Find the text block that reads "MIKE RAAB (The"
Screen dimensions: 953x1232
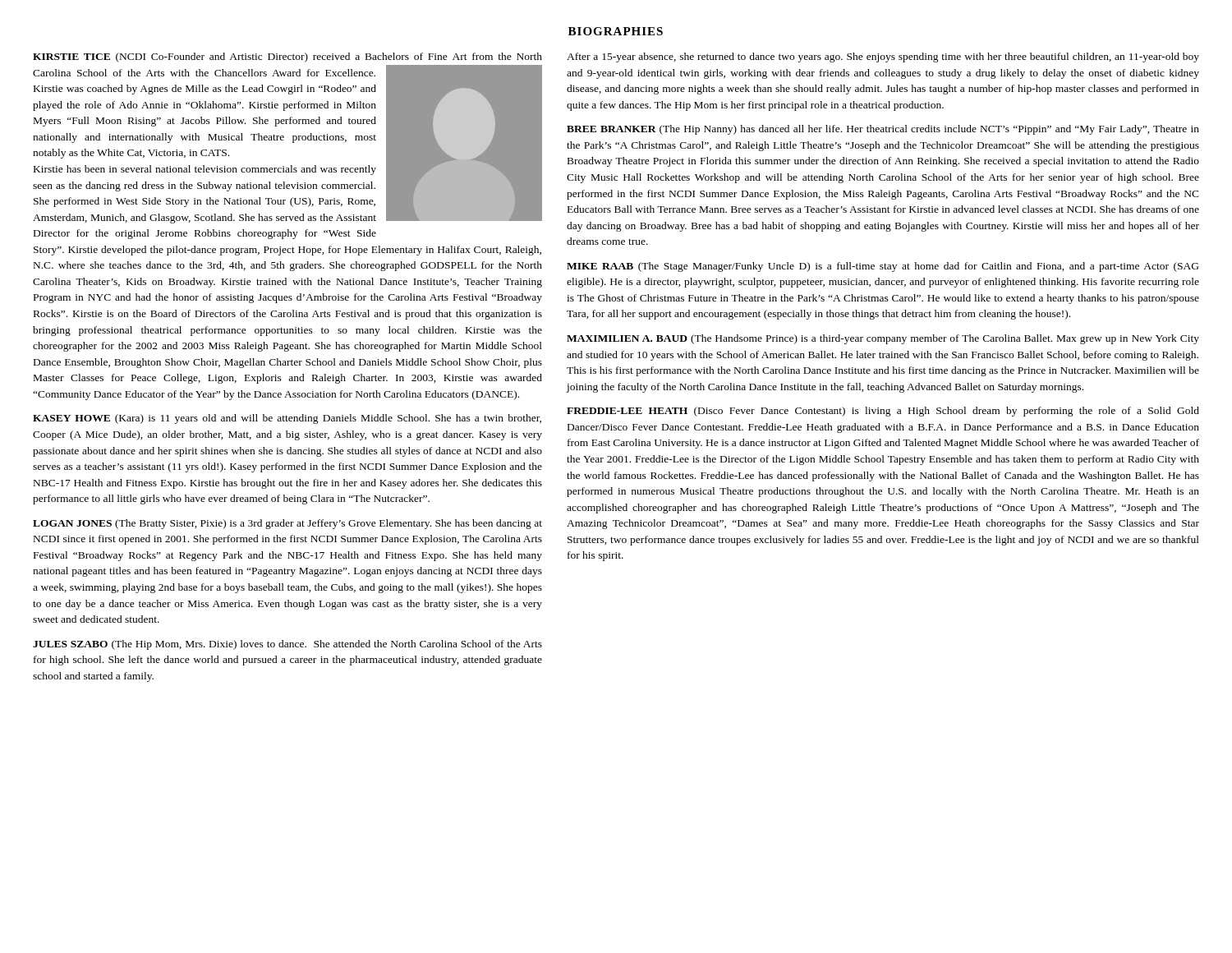pos(883,290)
